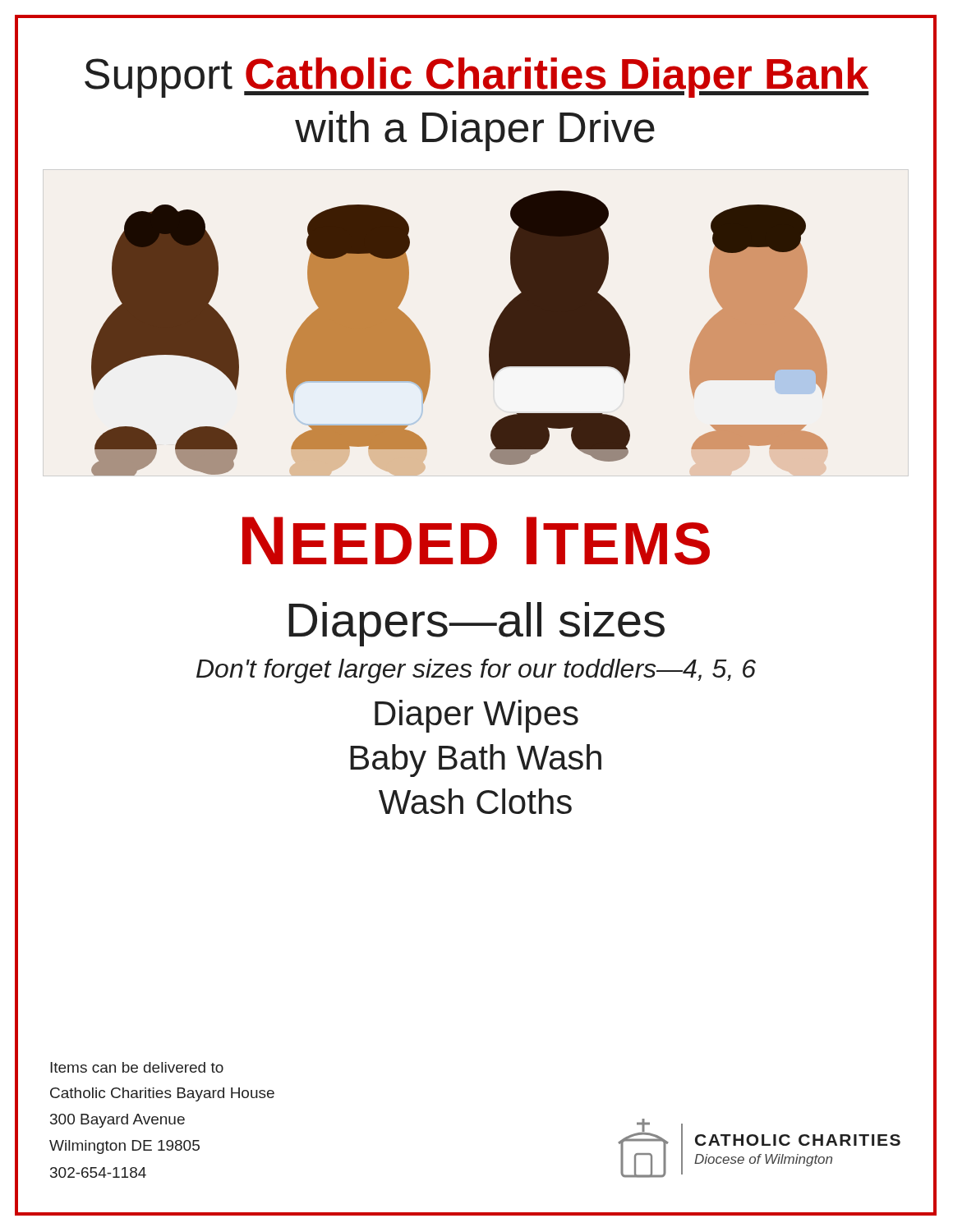
Task: Click on the text block that says "Catholic Charities Bayard House 300 Bayard Avenue Wilmington"
Action: 162,1132
